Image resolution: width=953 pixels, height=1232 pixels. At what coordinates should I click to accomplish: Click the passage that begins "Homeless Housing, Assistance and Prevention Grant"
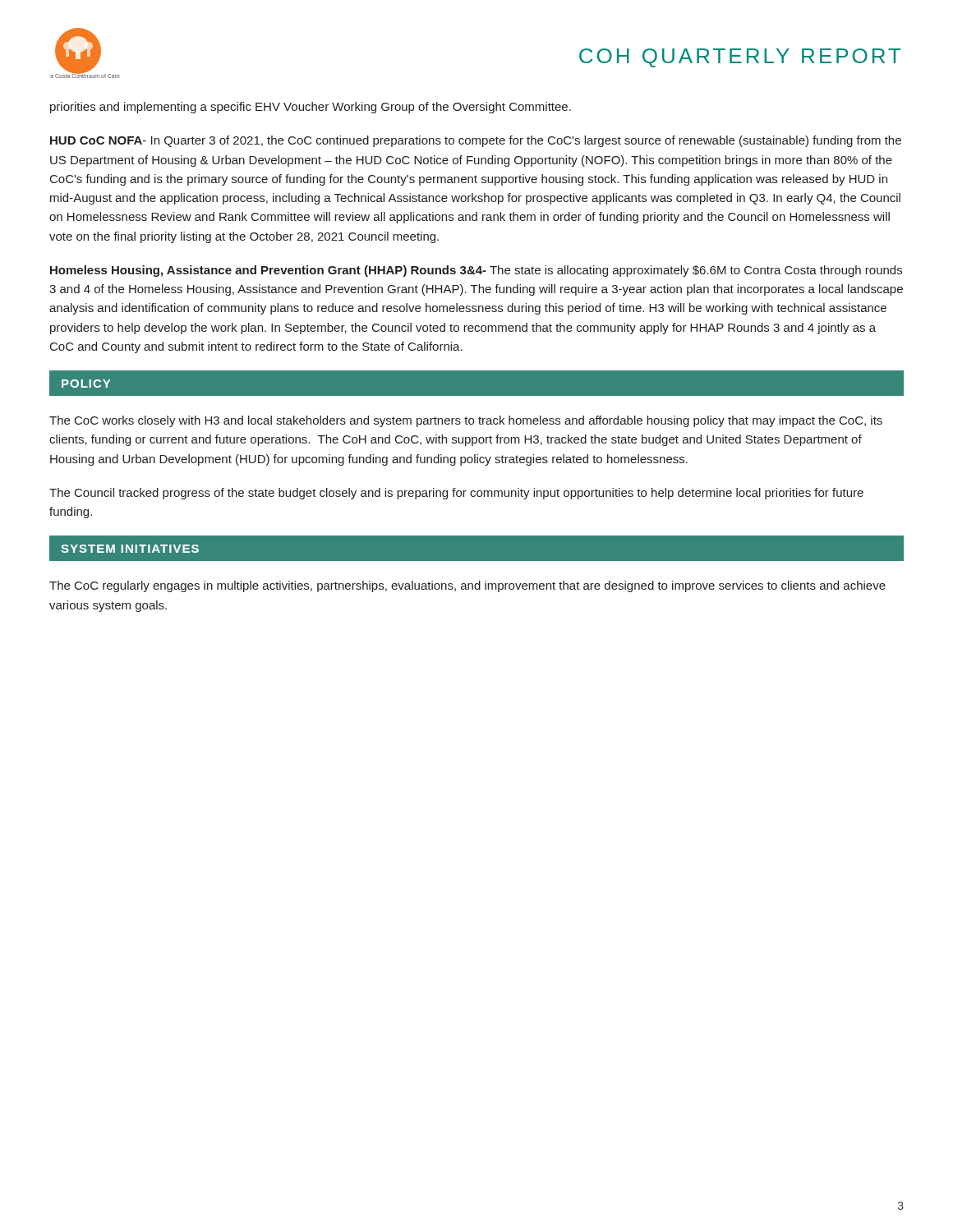476,308
